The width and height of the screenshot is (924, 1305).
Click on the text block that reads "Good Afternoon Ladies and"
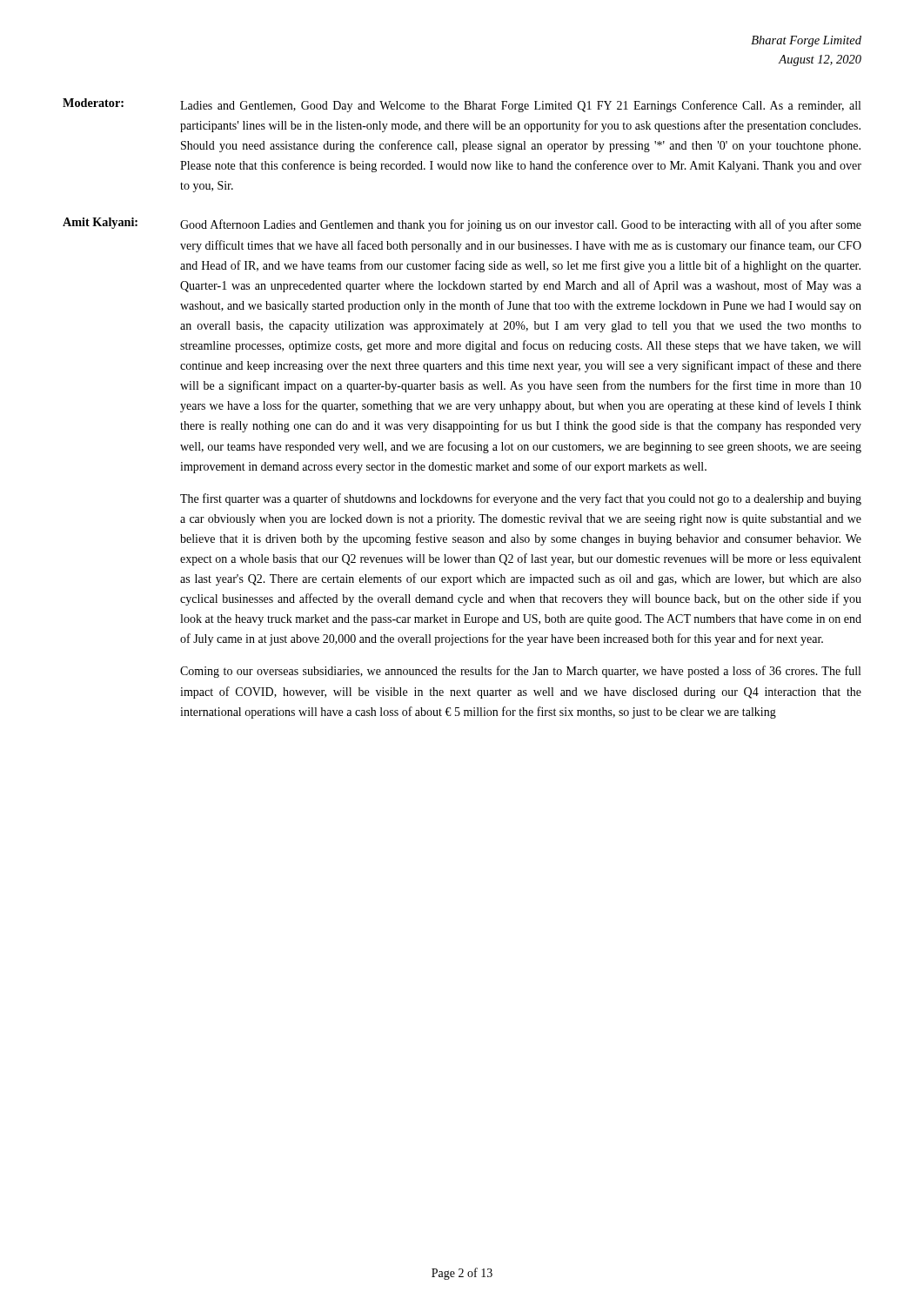[521, 469]
